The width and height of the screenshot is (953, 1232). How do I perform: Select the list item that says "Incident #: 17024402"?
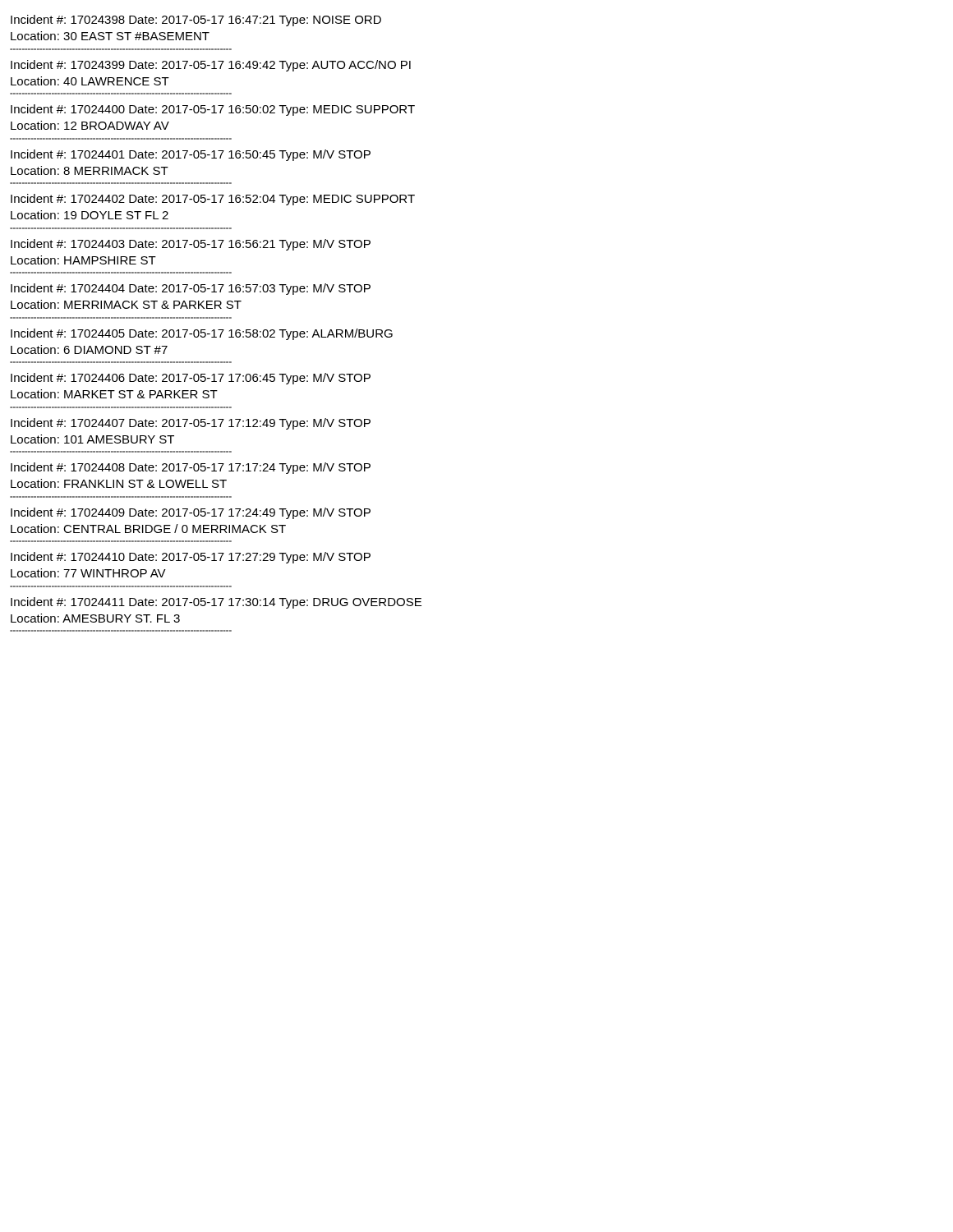tap(213, 200)
